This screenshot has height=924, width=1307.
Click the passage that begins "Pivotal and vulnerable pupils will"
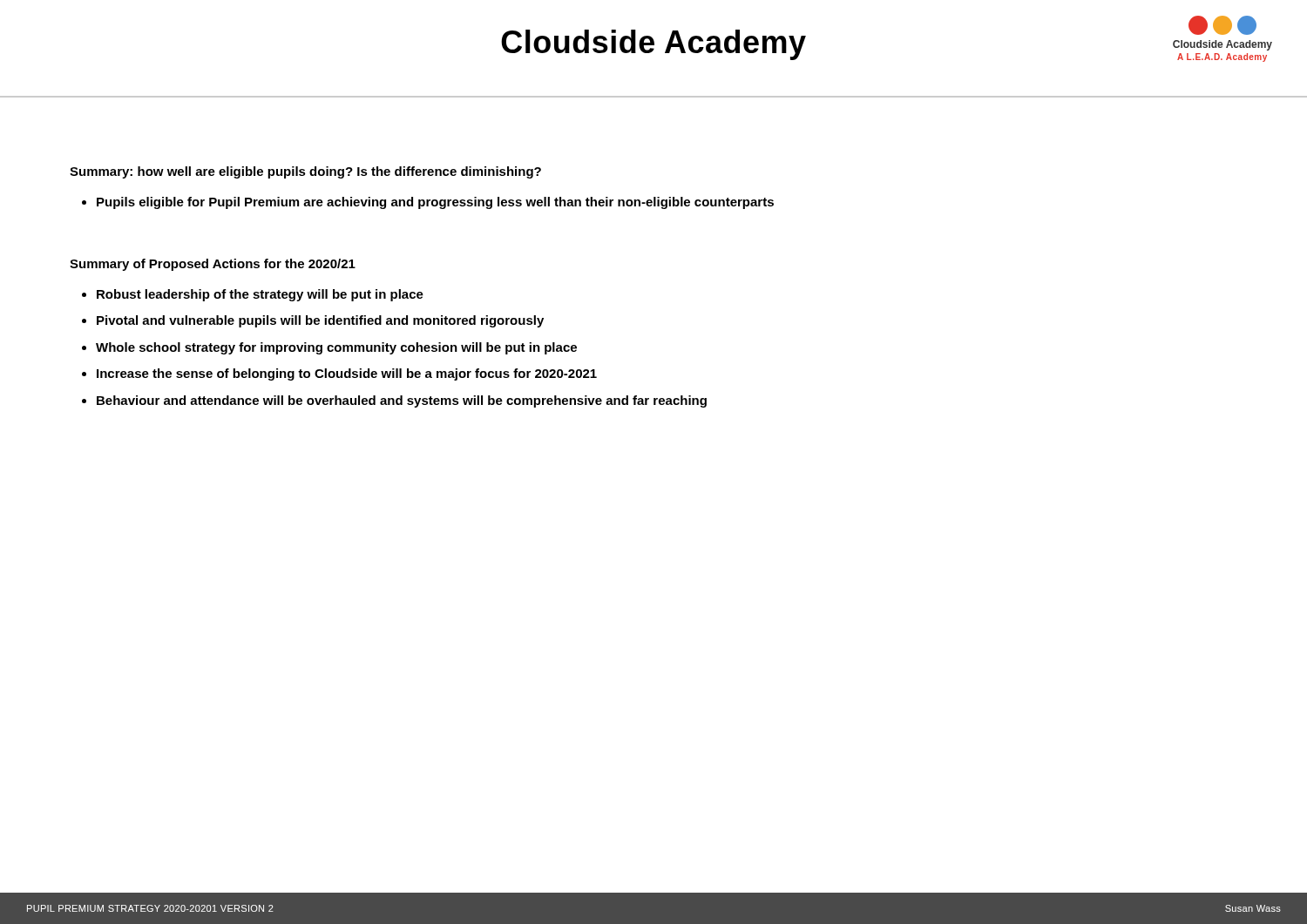pos(320,320)
